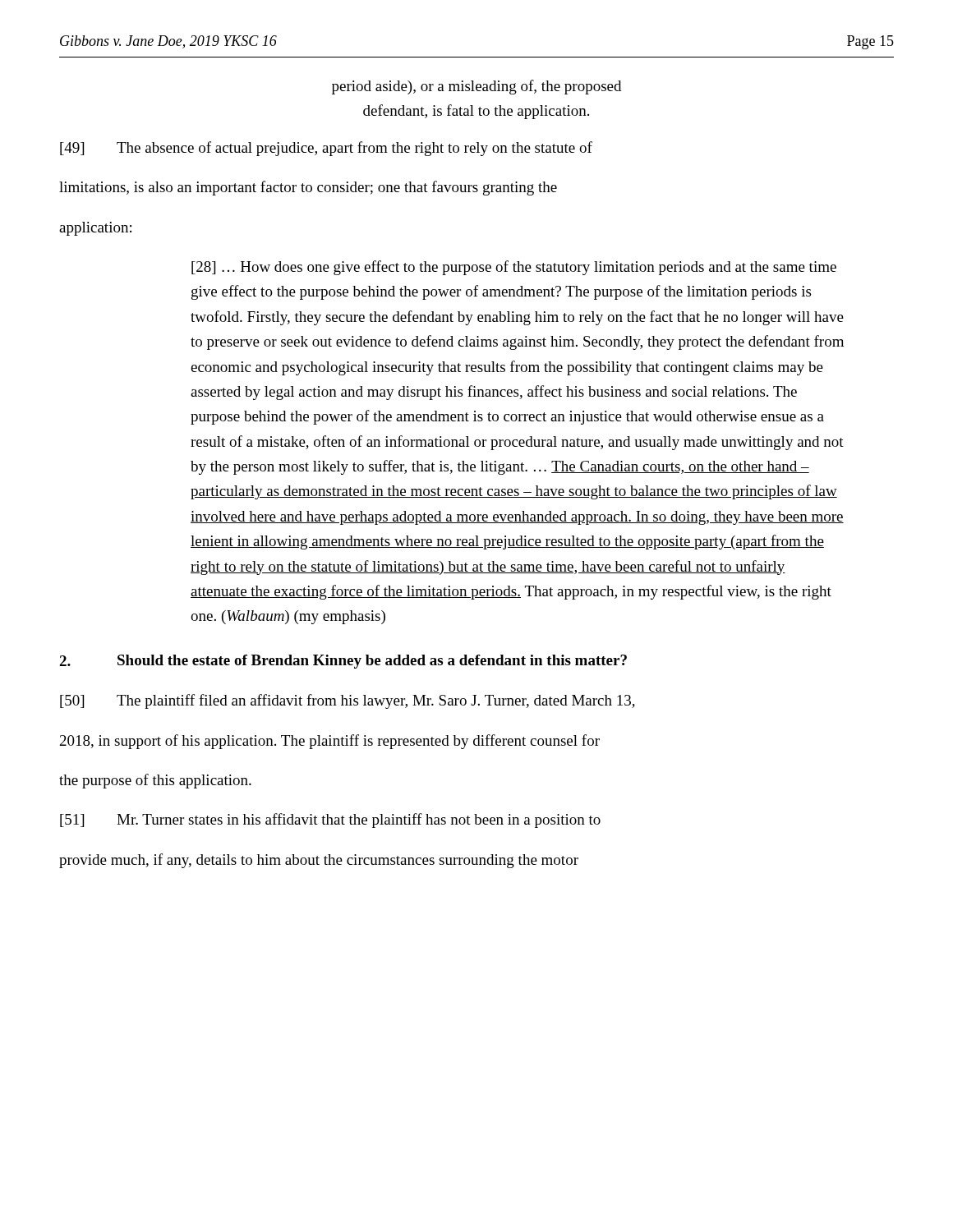This screenshot has height=1232, width=953.
Task: Click on the text block that says "[28] … How does one"
Action: point(517,441)
